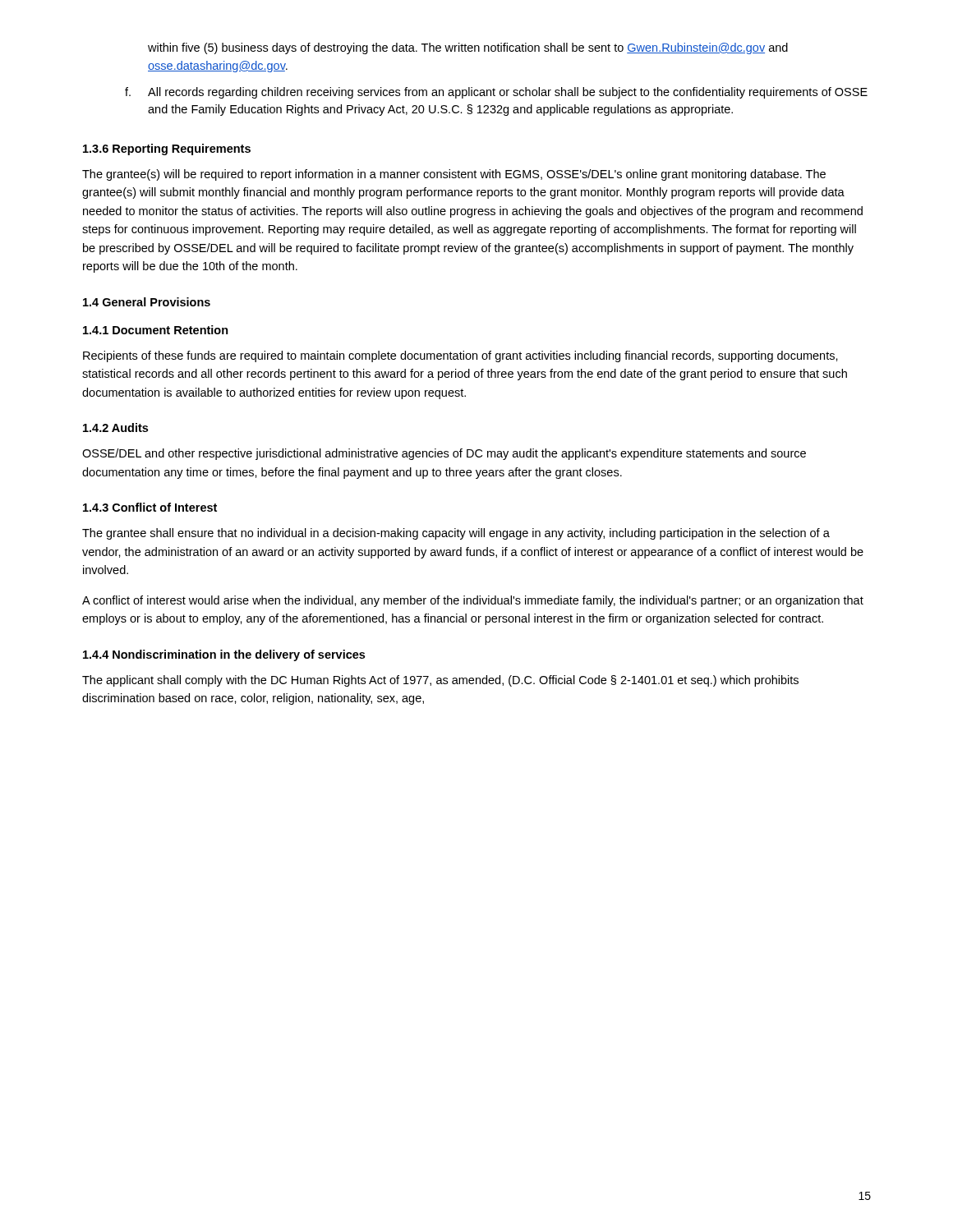Select the region starting "The grantee shall ensure that no"
The height and width of the screenshot is (1232, 953).
(x=473, y=552)
